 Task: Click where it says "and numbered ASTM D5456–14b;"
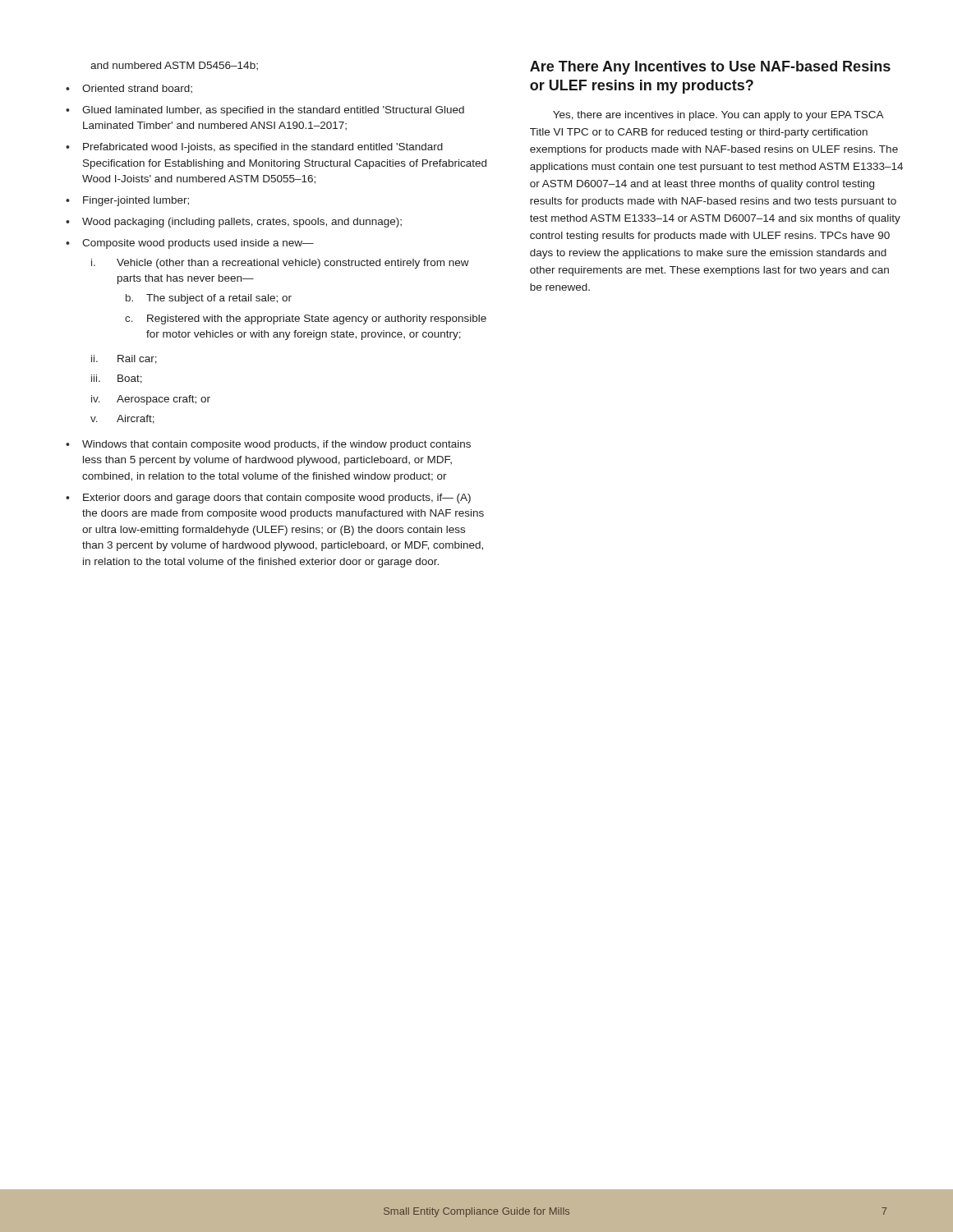[x=175, y=65]
